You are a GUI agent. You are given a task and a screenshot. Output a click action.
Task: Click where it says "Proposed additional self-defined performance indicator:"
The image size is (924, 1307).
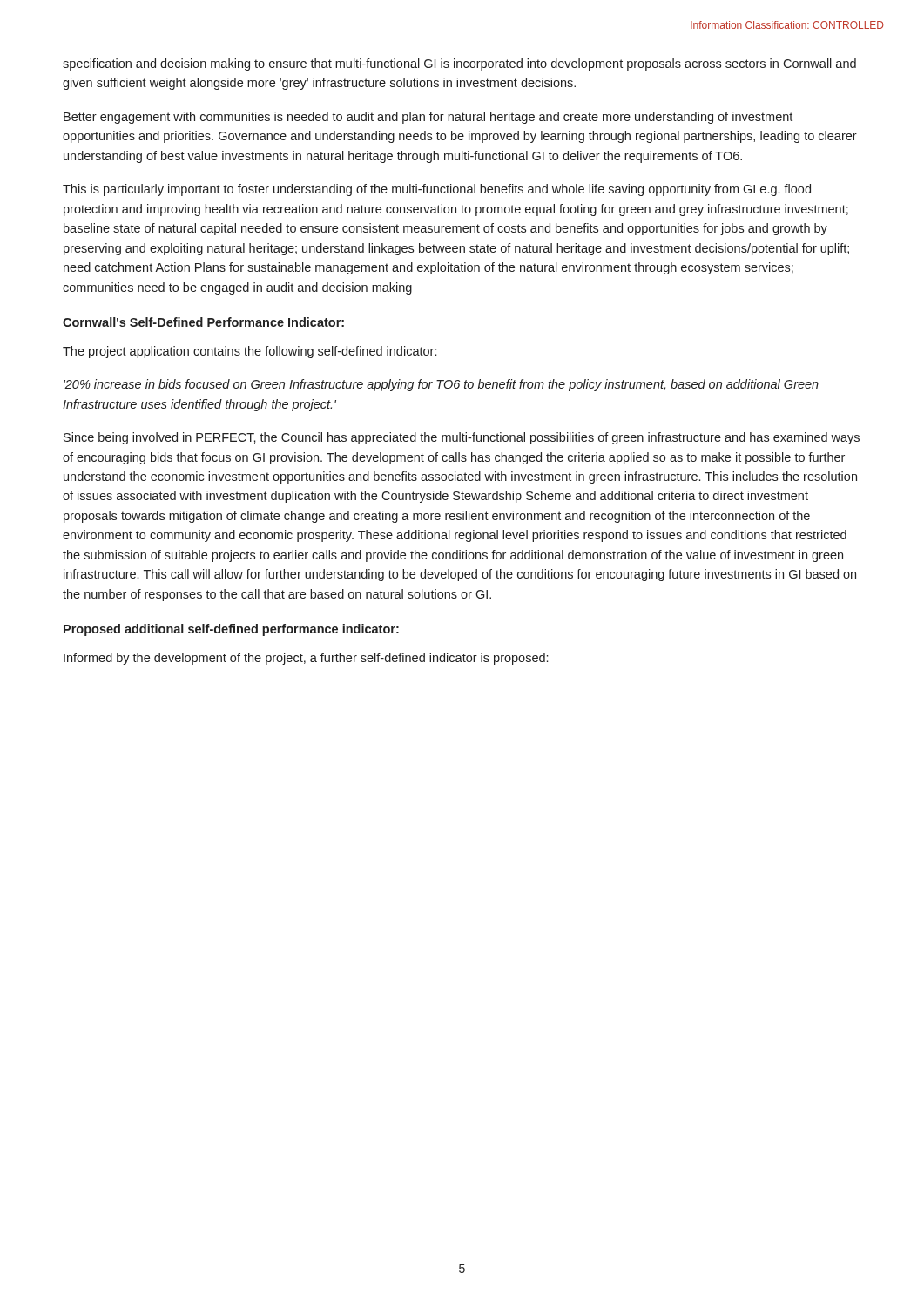tap(231, 629)
